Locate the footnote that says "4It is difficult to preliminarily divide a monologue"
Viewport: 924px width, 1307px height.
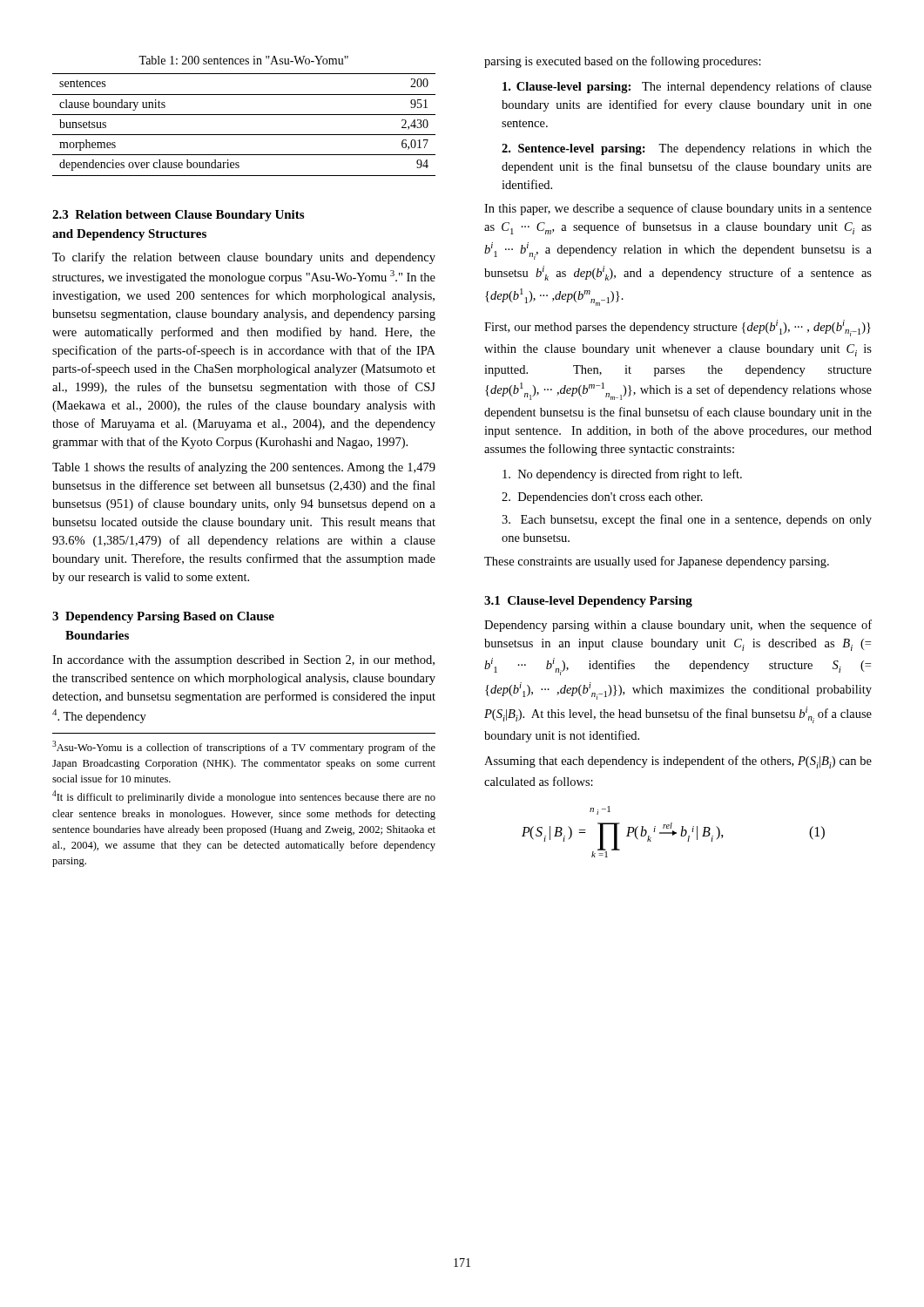(244, 828)
